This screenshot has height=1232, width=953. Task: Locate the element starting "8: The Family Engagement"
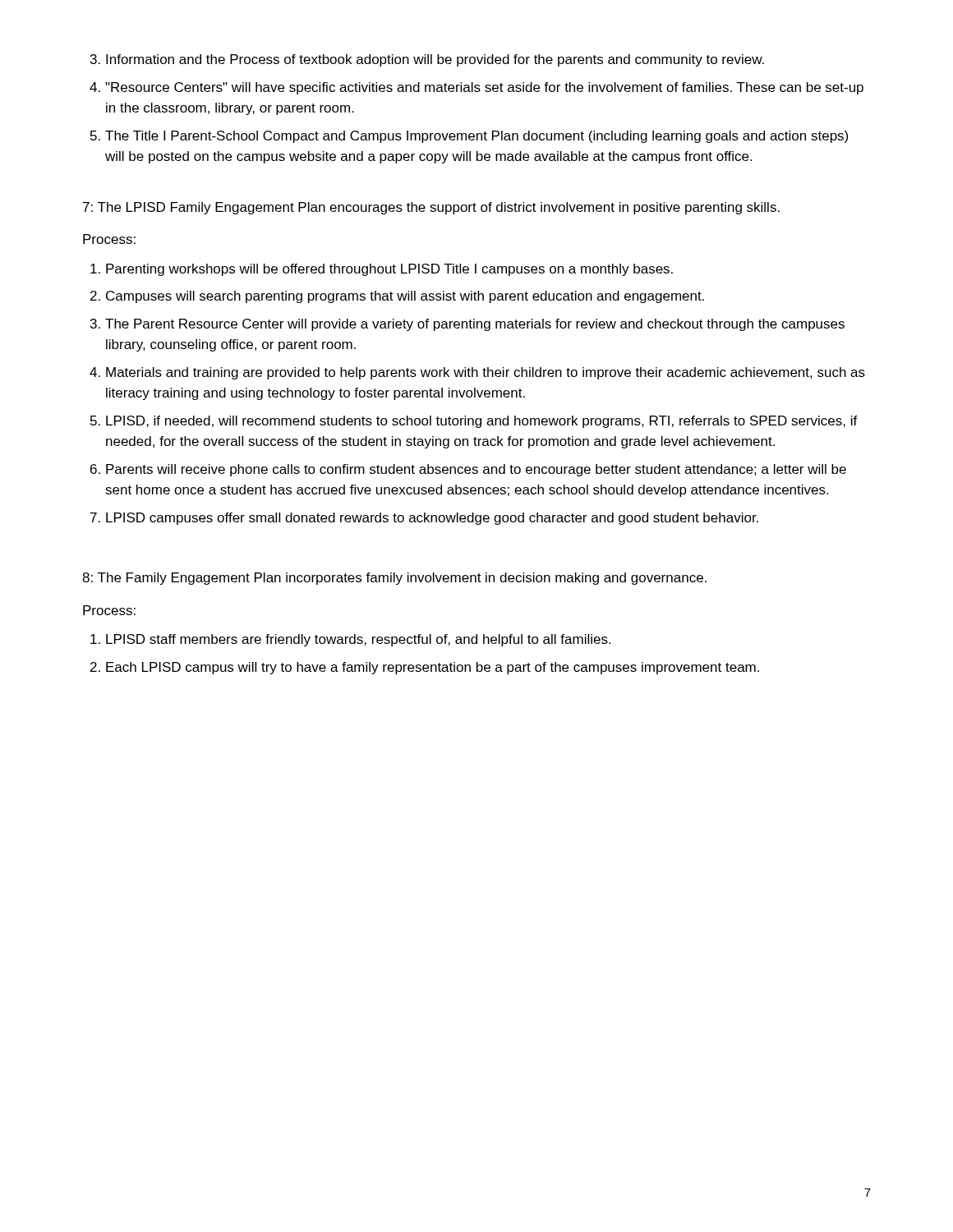(395, 578)
